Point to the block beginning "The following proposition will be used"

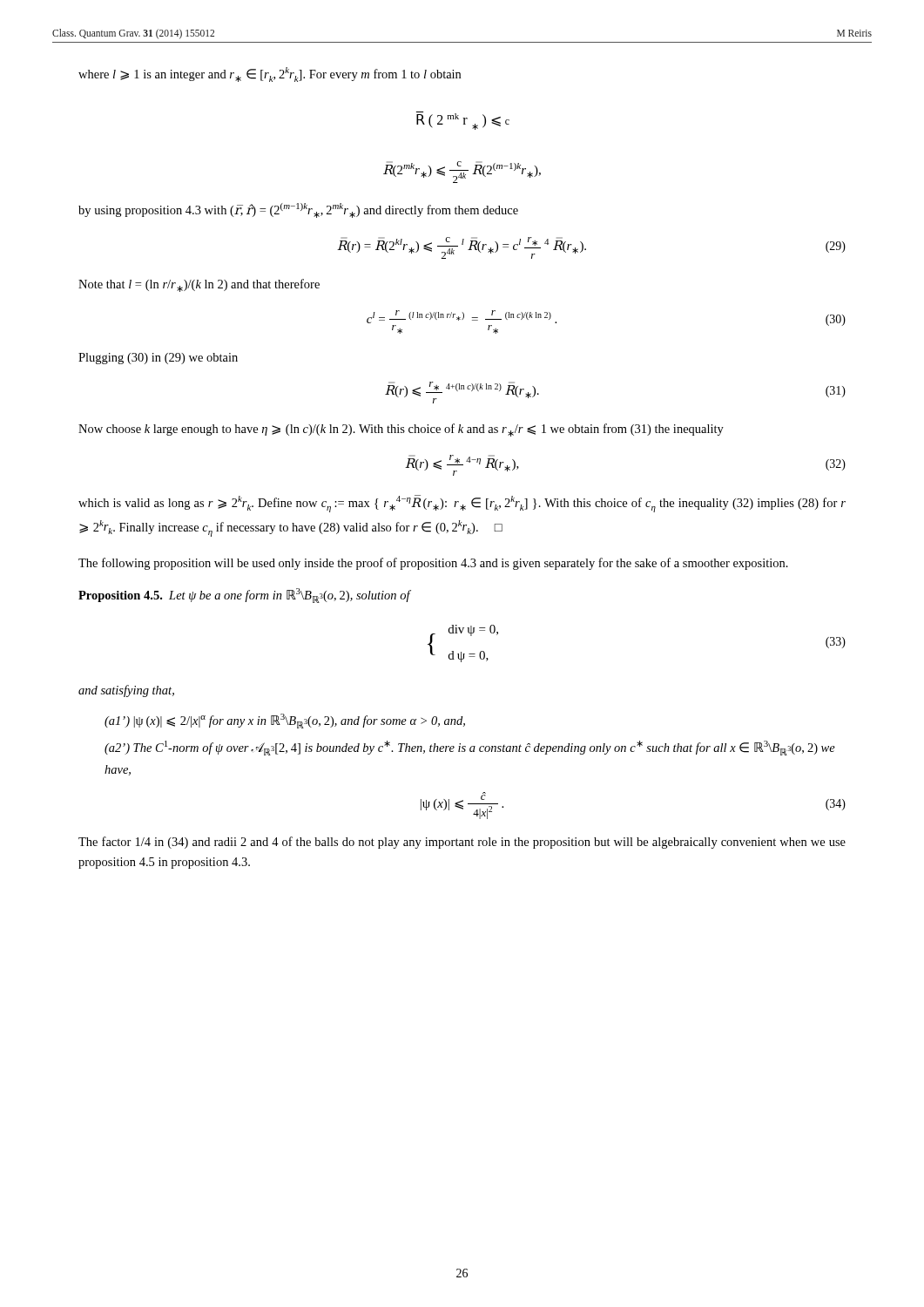coord(433,563)
